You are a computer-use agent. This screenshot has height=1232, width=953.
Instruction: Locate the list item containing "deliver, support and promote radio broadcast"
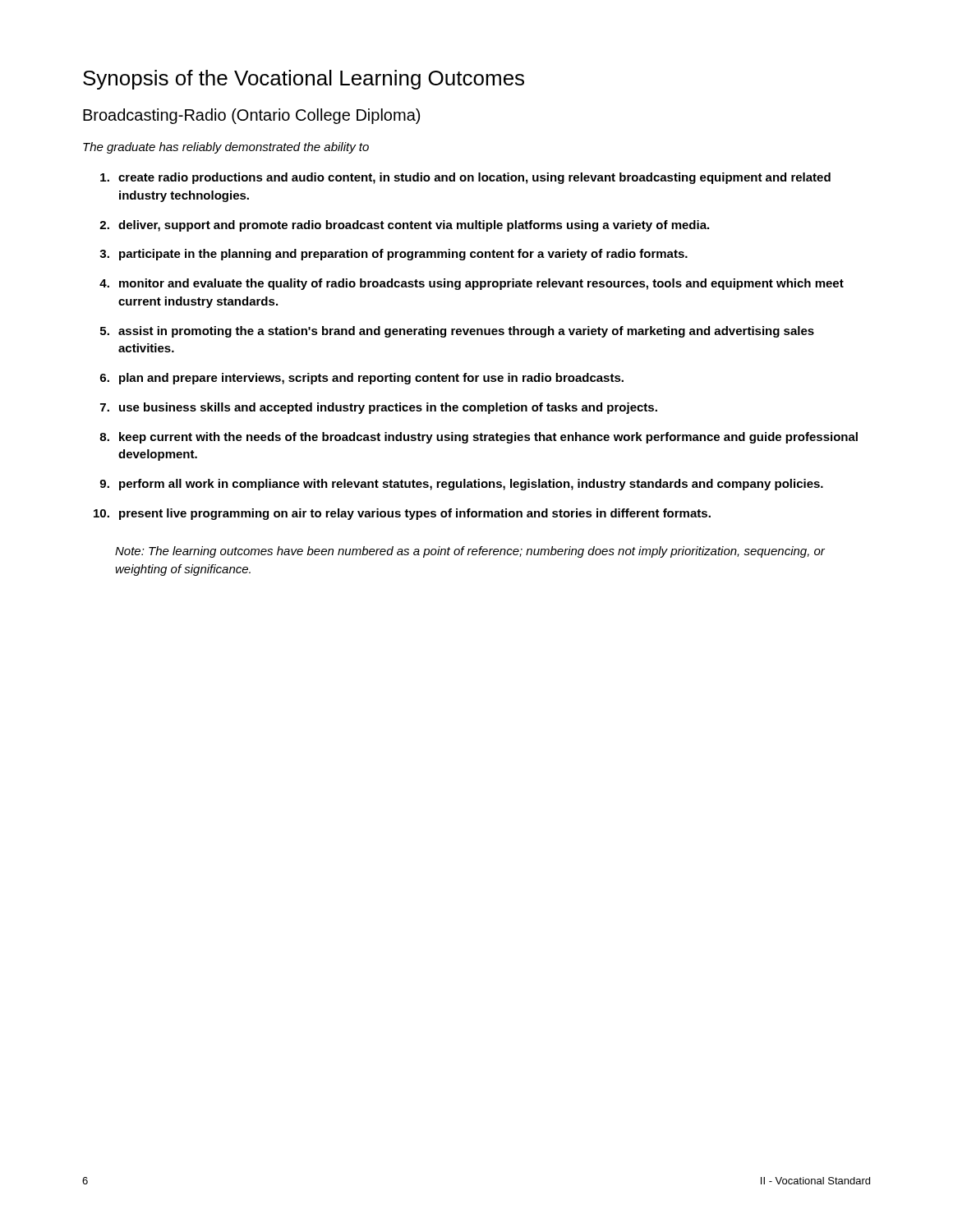tap(492, 225)
